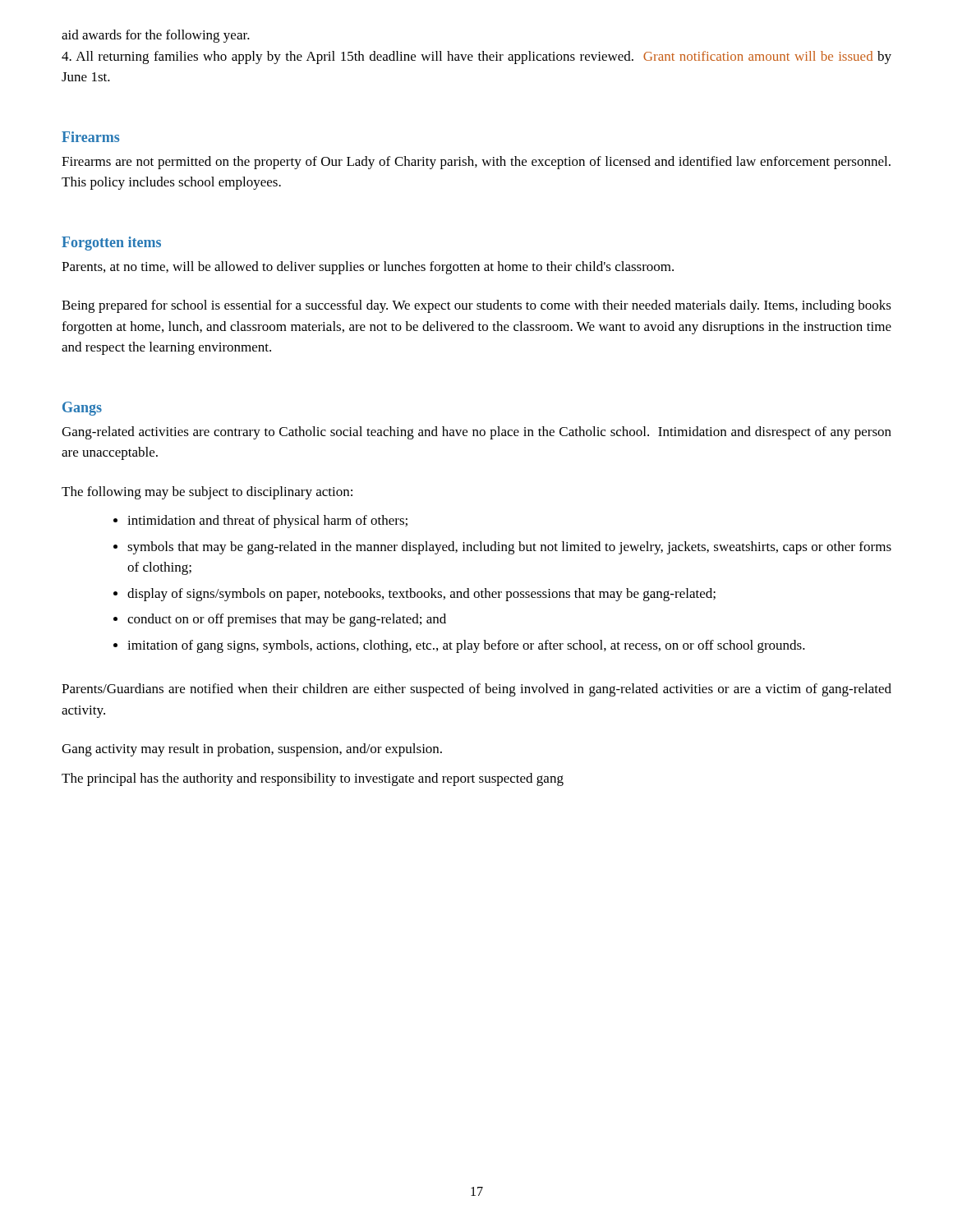Click on the list item that says "symbols that may be gang-related"
The width and height of the screenshot is (953, 1232).
tap(509, 557)
